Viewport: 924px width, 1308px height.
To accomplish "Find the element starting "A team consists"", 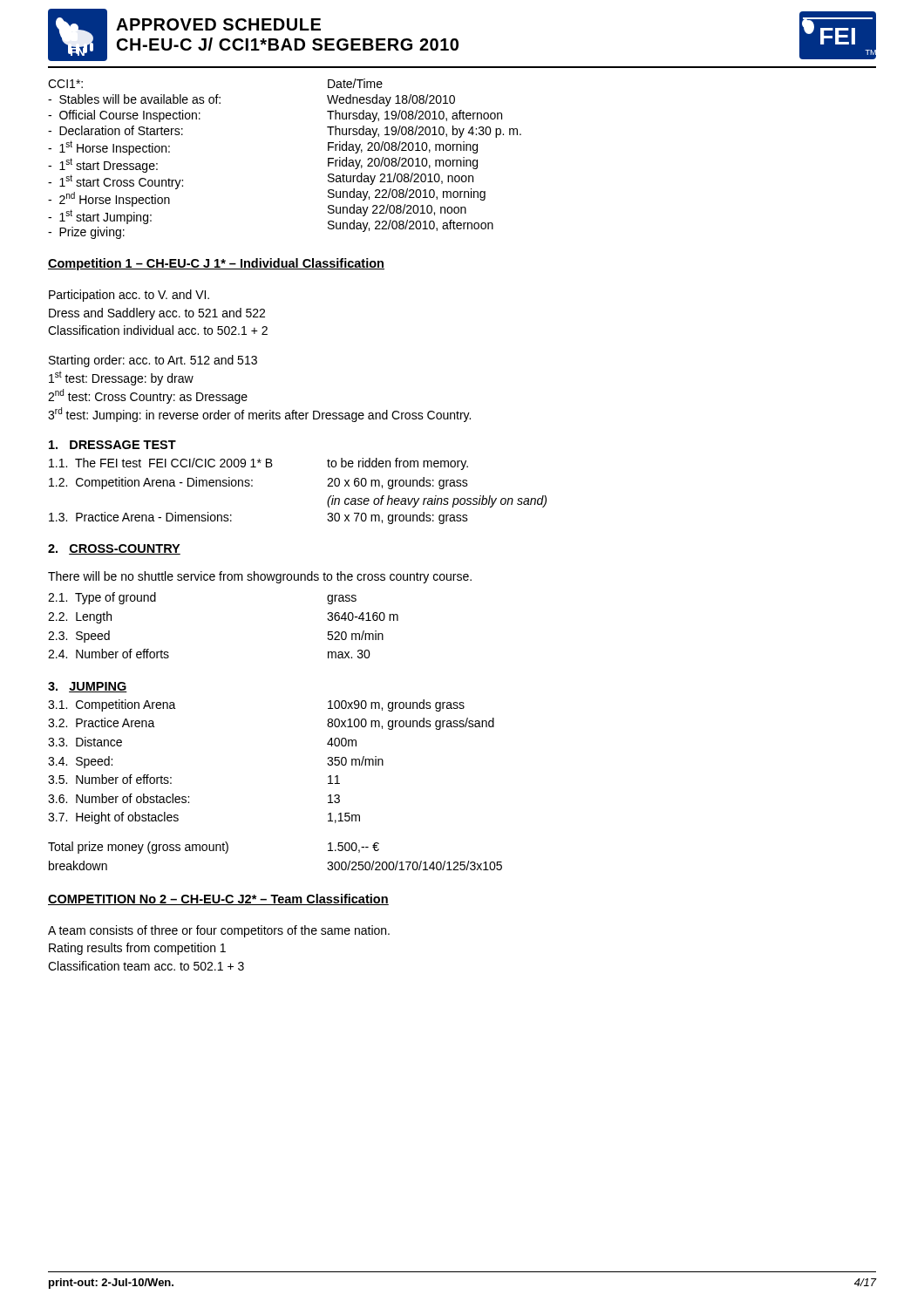I will (x=219, y=931).
